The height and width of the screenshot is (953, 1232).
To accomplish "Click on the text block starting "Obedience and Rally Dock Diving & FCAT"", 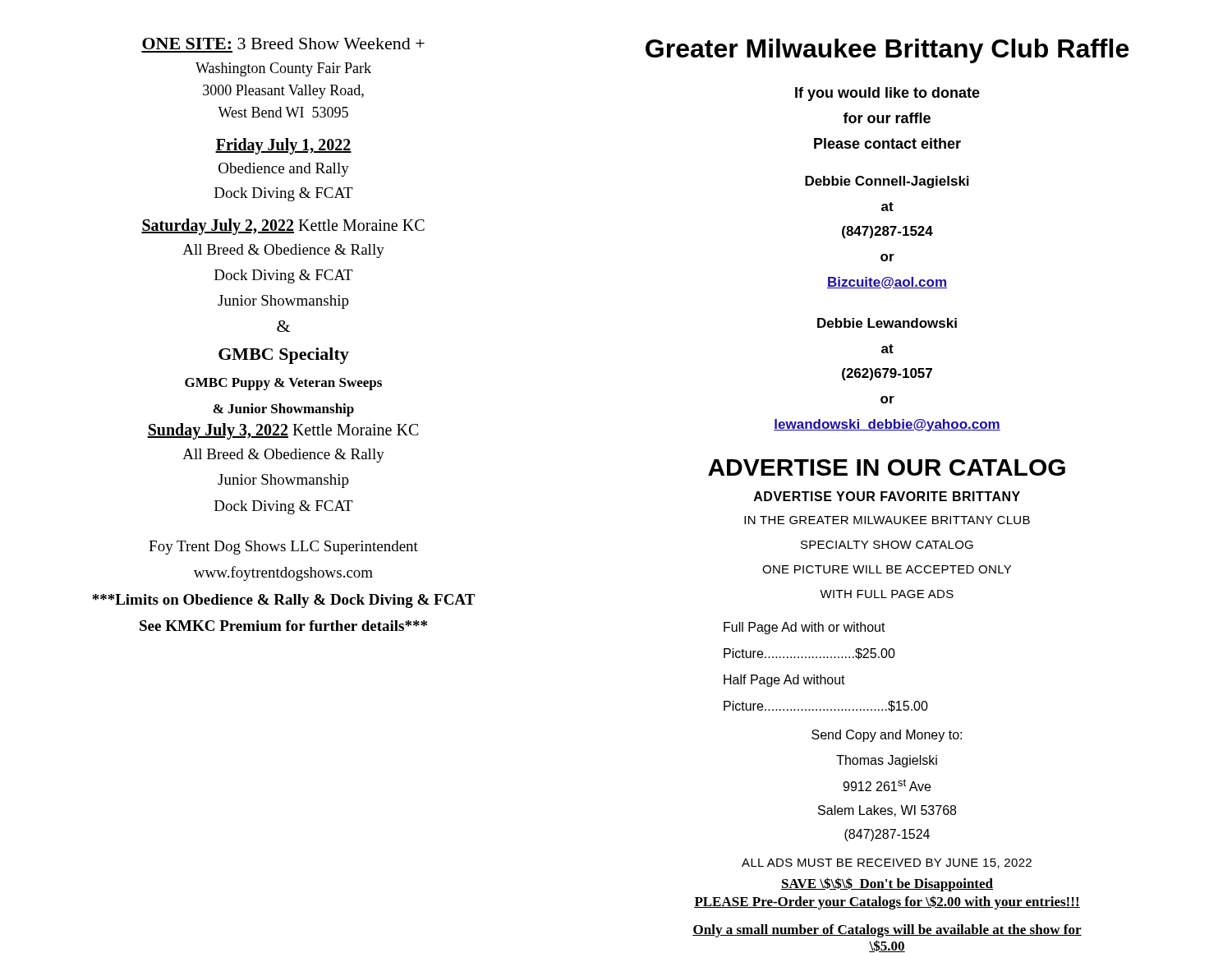I will (283, 180).
